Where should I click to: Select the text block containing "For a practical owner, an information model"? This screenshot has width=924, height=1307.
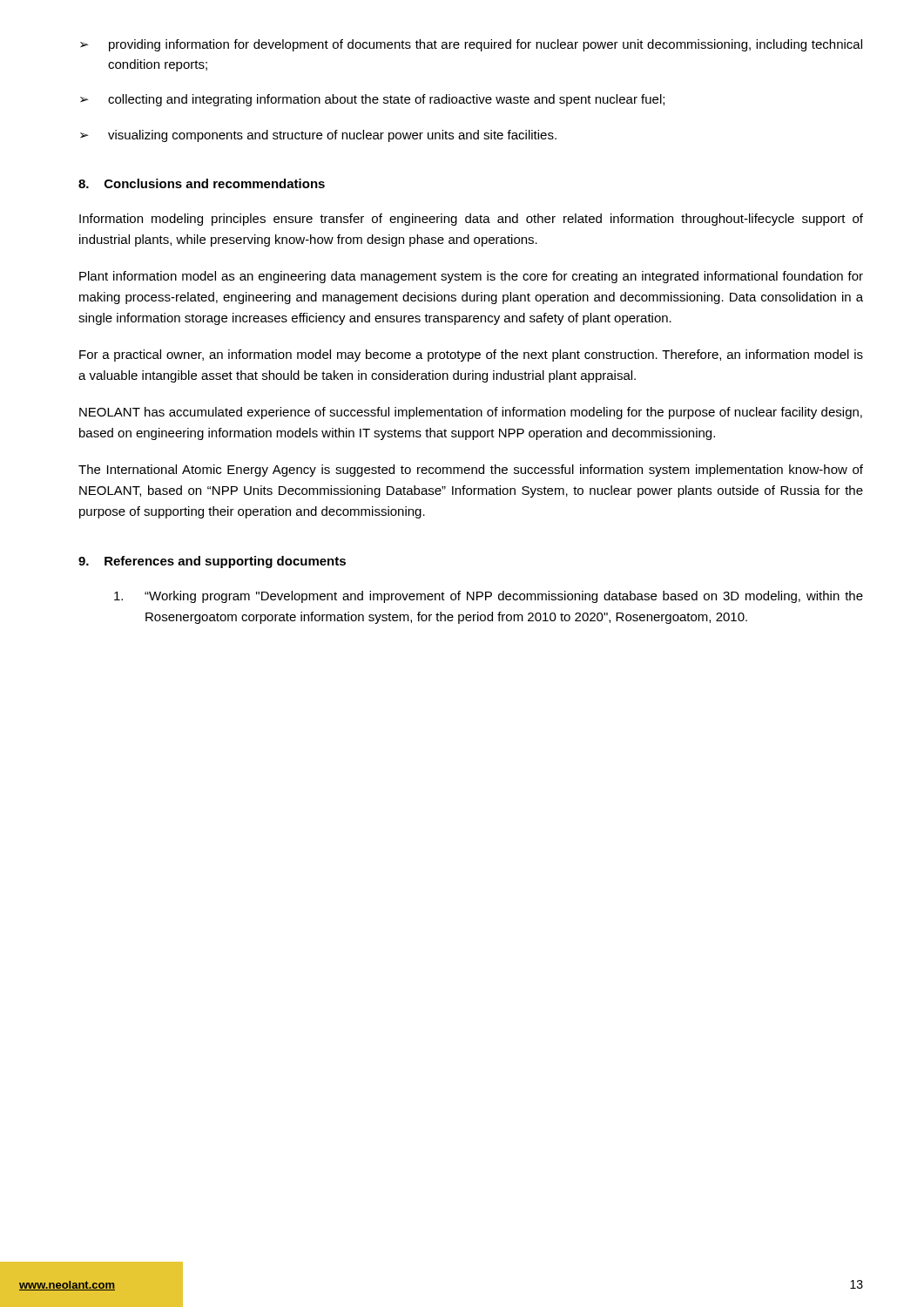[x=471, y=365]
